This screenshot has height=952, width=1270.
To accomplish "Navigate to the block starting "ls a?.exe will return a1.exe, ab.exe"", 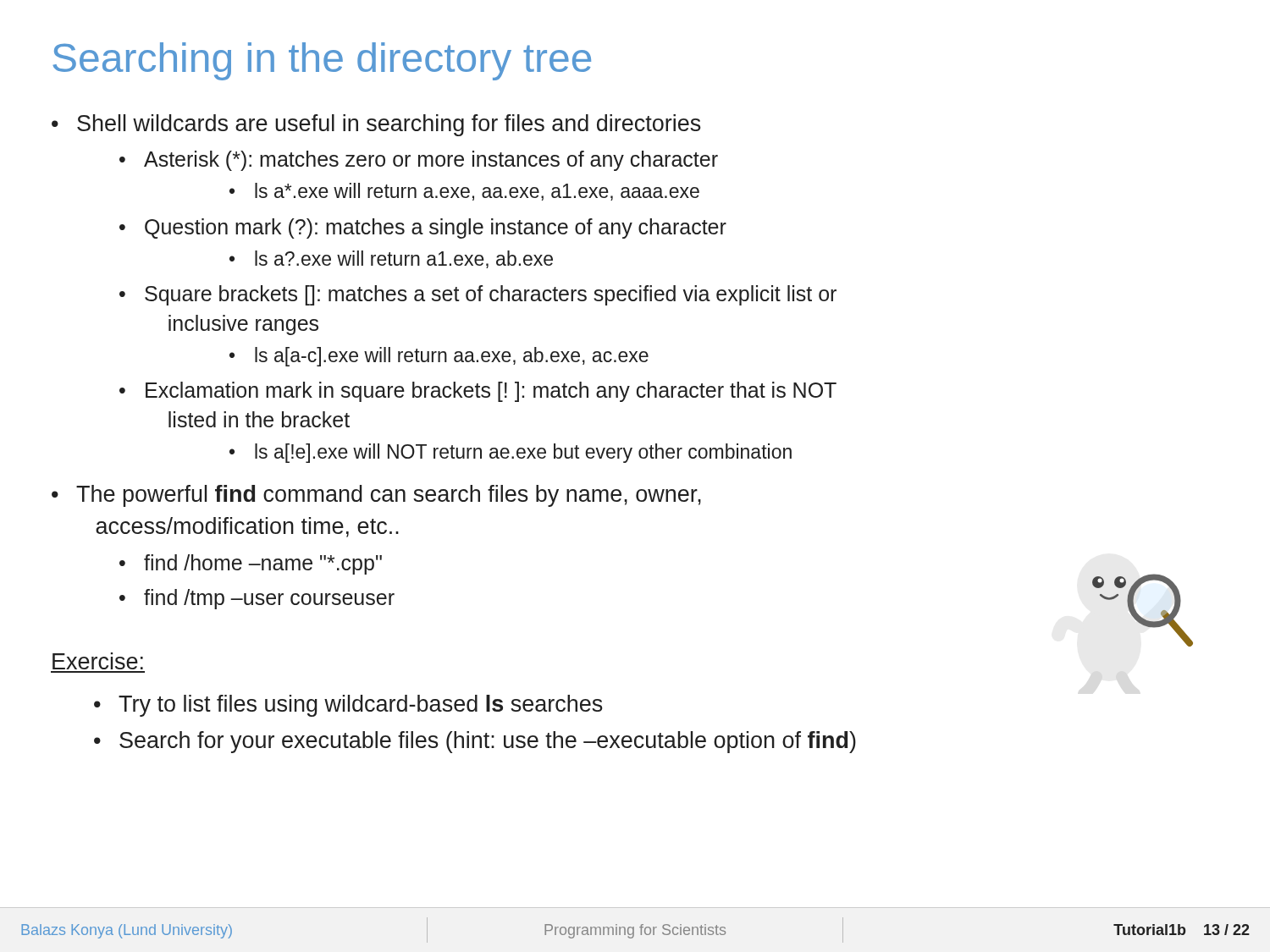I will click(404, 259).
